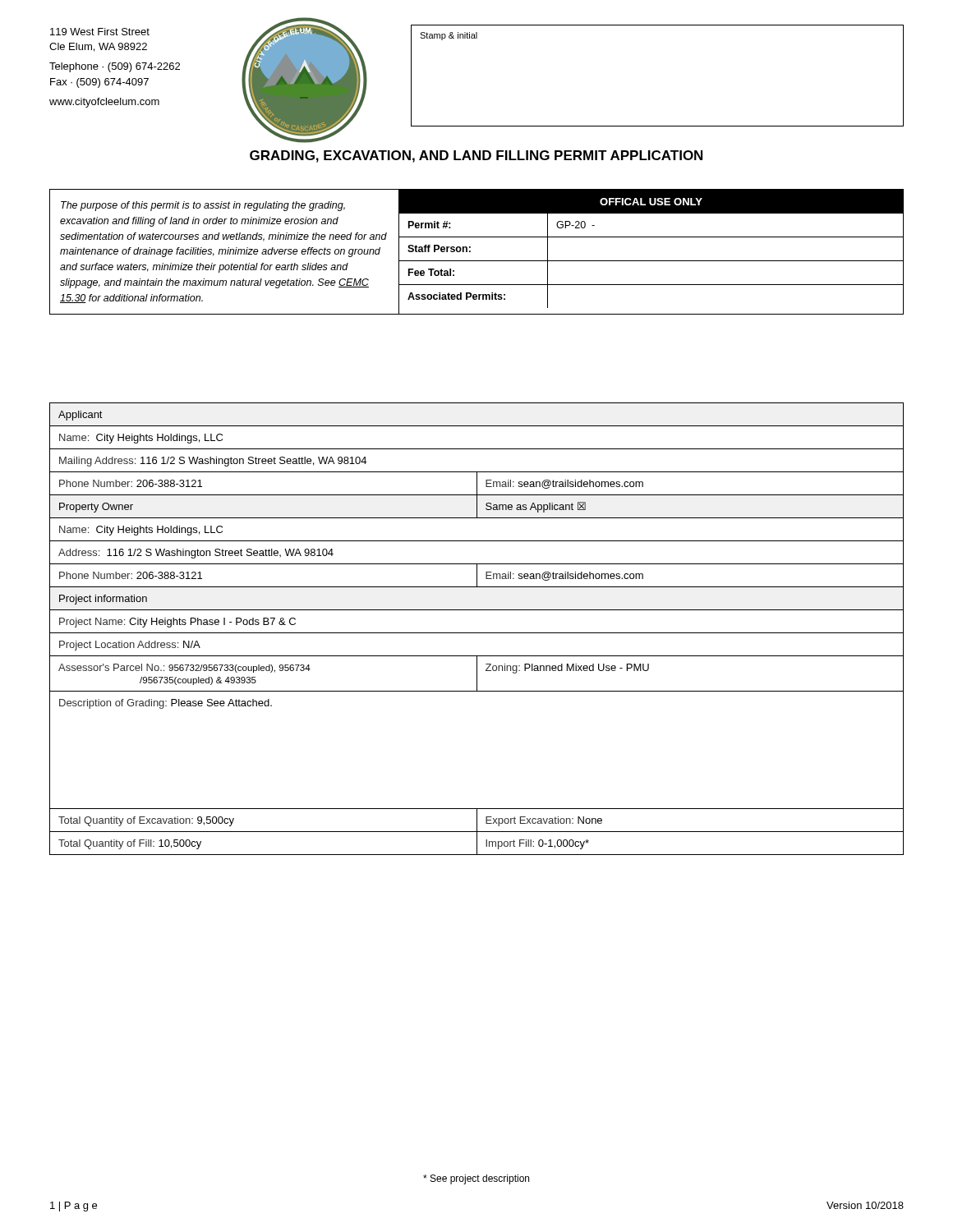
Task: Find the title on this page that starts "GRADING, EXCAVATION, AND LAND FILLING"
Action: 476,156
